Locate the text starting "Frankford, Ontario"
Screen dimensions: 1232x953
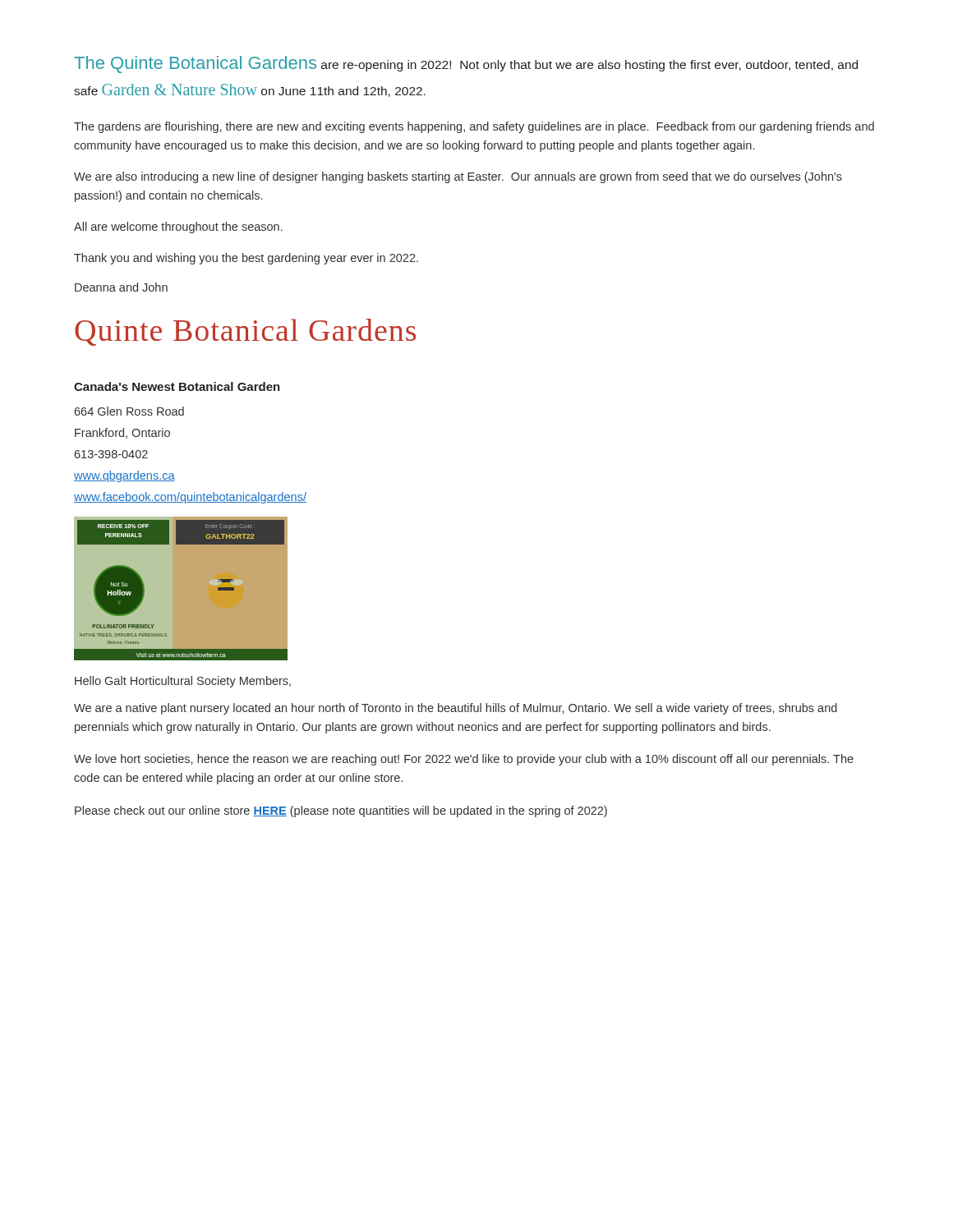pos(122,433)
